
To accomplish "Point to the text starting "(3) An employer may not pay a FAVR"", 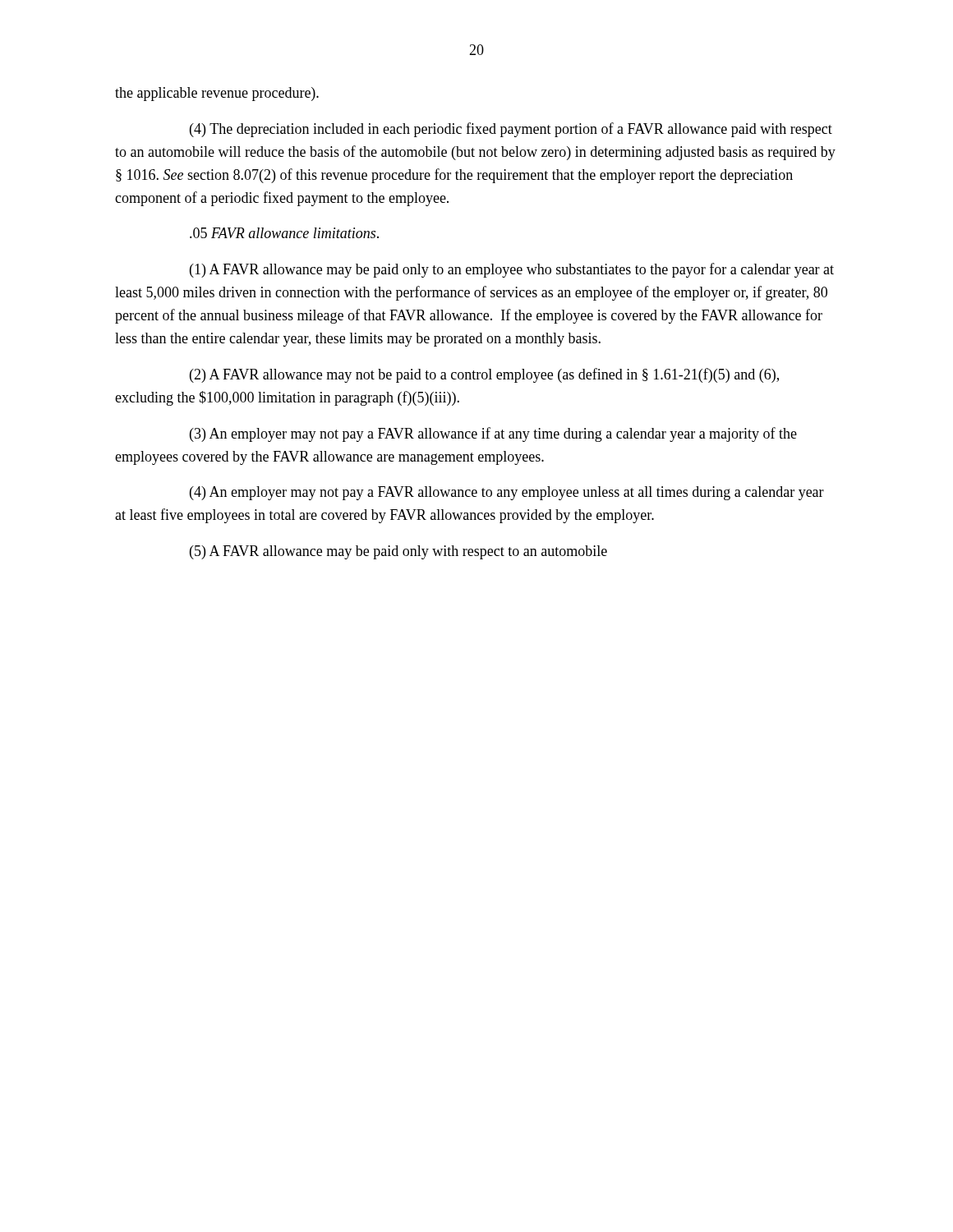I will click(x=476, y=446).
